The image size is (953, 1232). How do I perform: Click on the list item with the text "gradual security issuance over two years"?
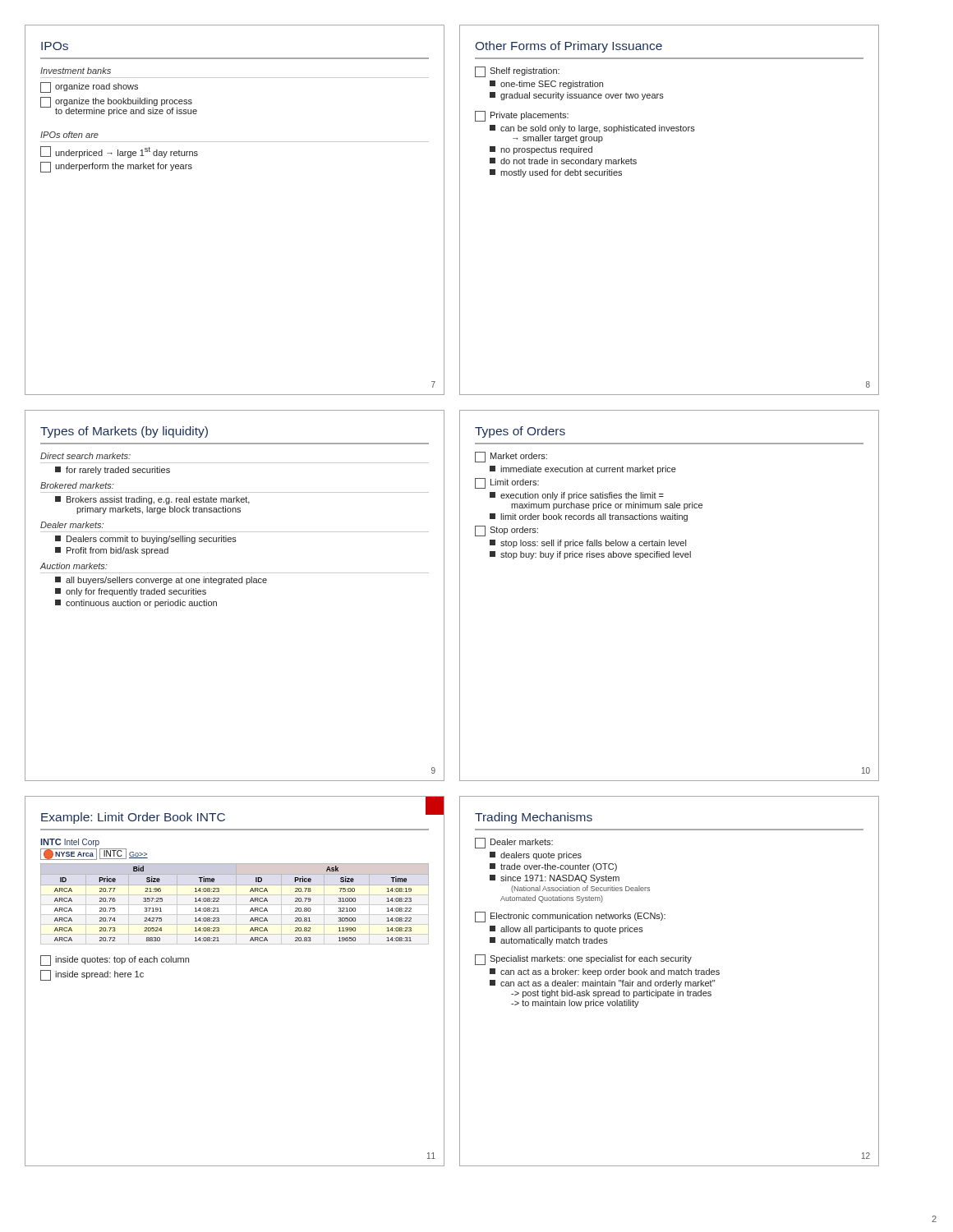(577, 95)
